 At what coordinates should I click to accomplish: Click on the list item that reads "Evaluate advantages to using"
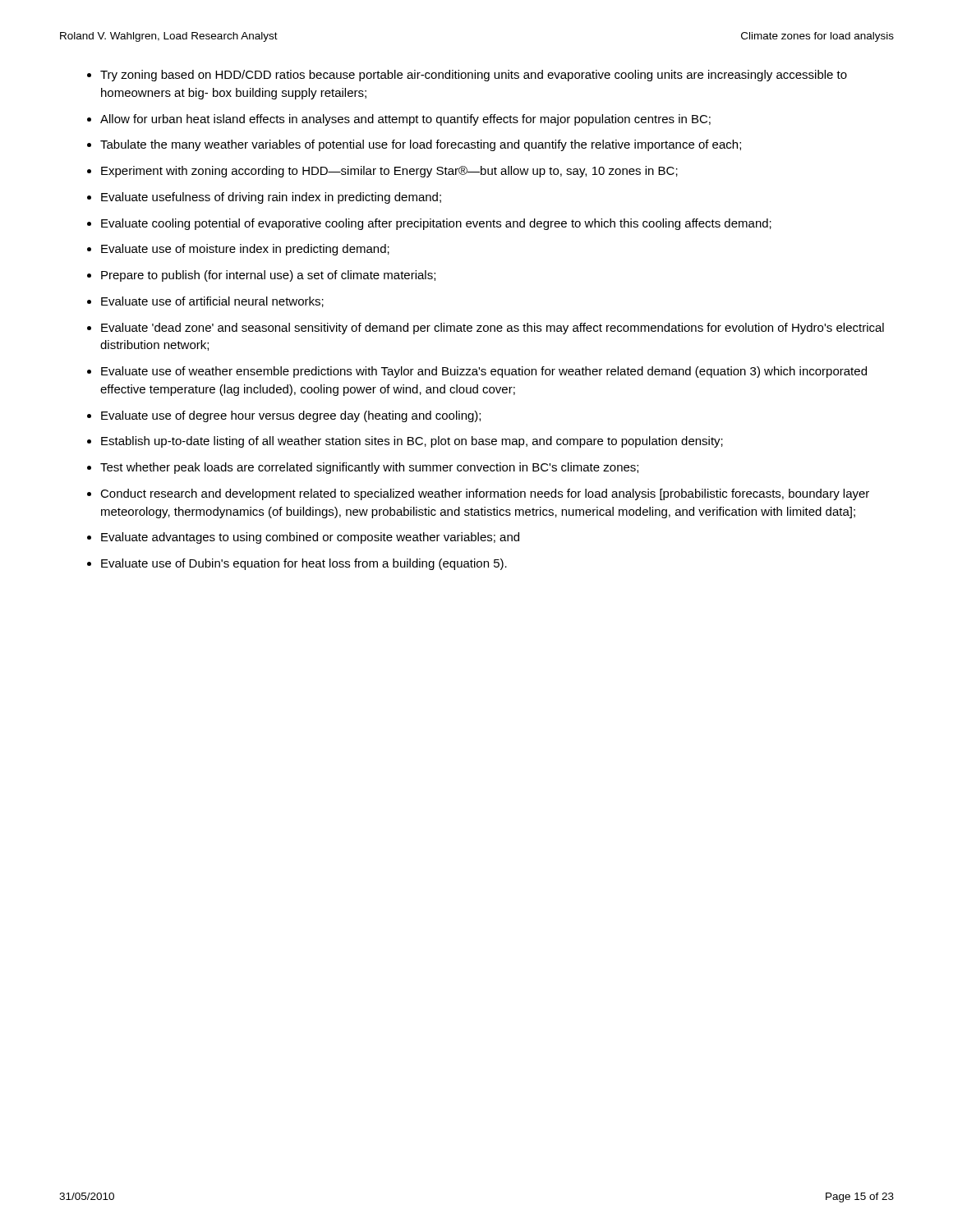(x=310, y=537)
